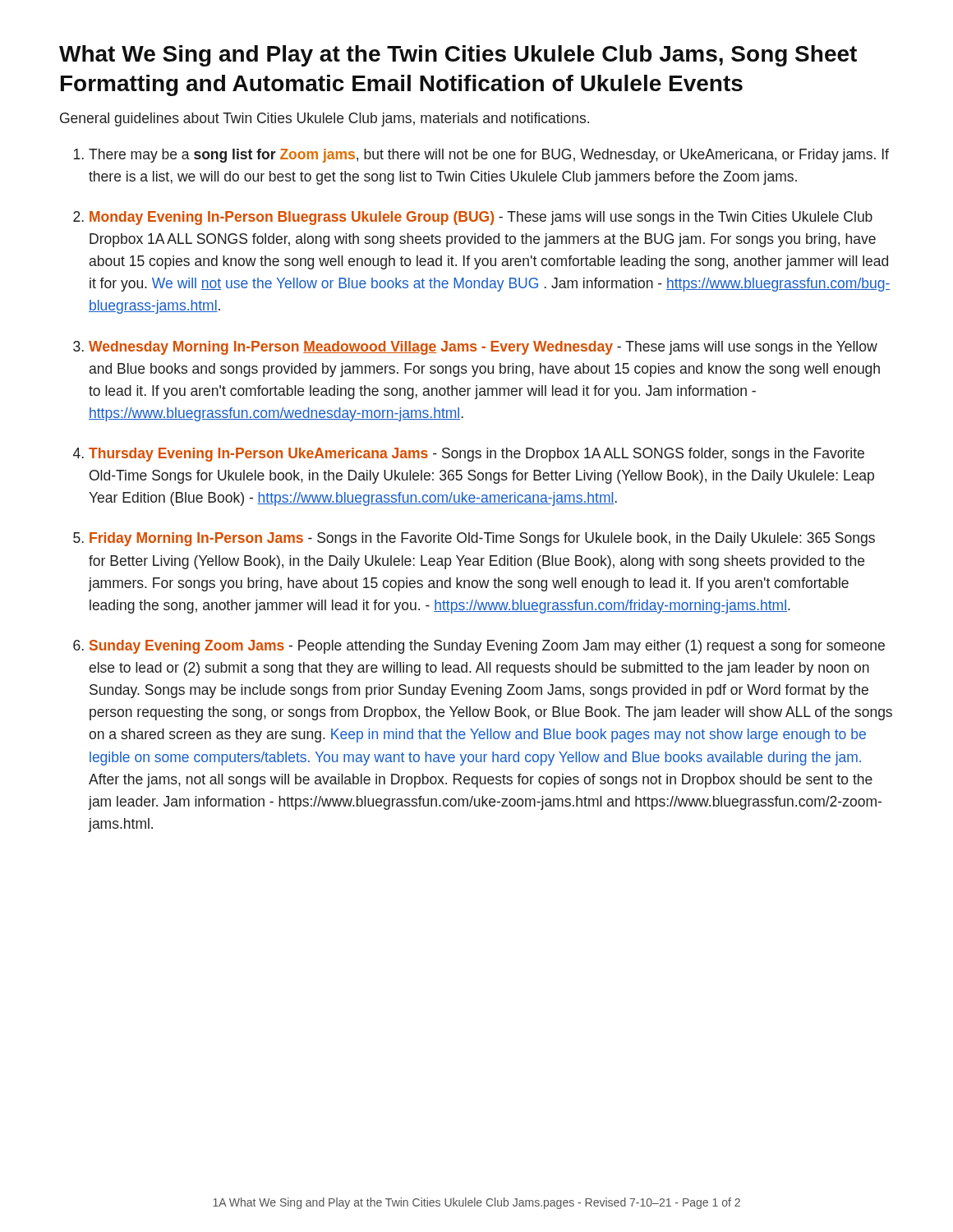
Task: Find the element starting "Monday Evening In-Person"
Action: [x=491, y=262]
